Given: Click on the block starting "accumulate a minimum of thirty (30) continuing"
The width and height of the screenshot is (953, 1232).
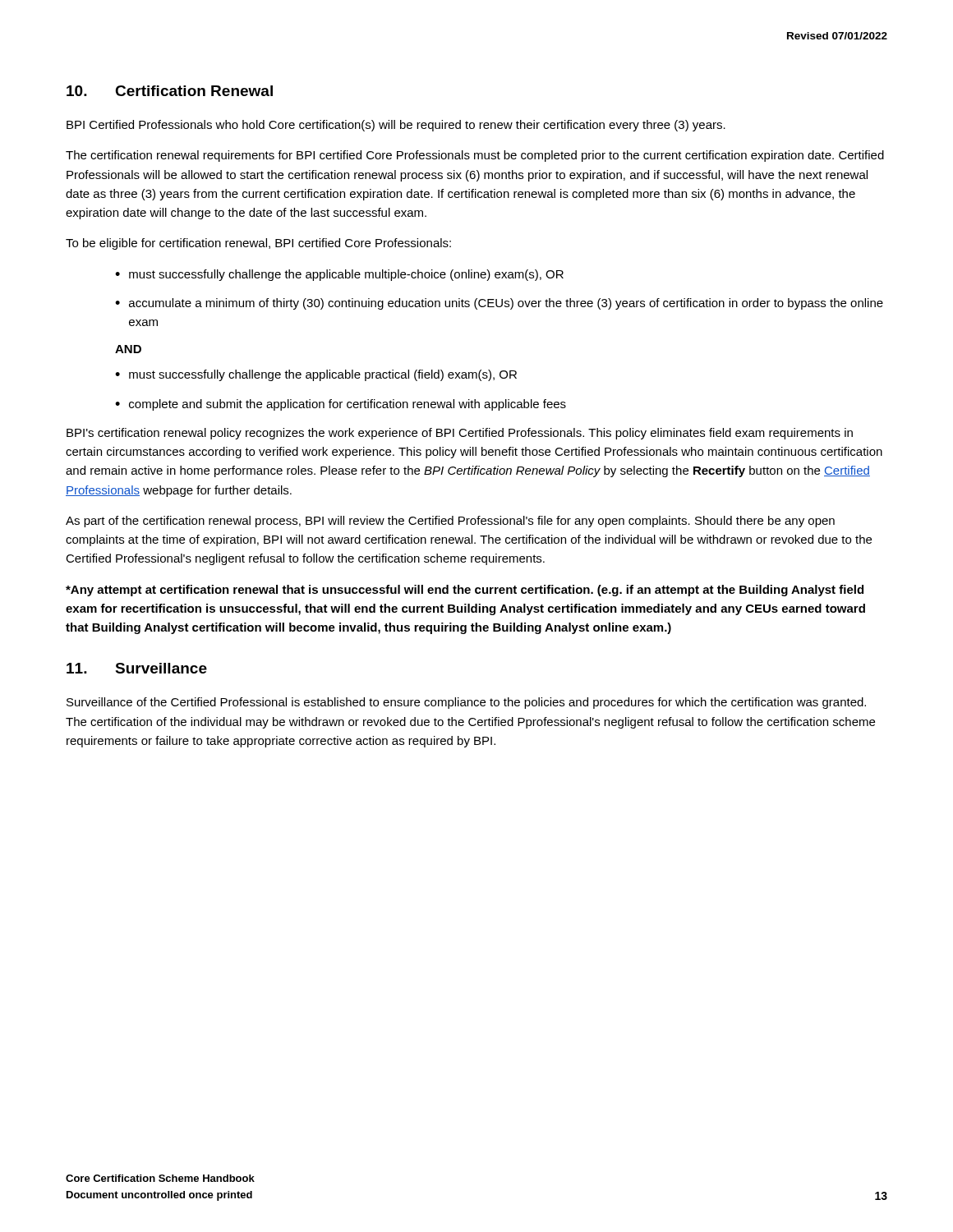Looking at the screenshot, I should click(476, 312).
